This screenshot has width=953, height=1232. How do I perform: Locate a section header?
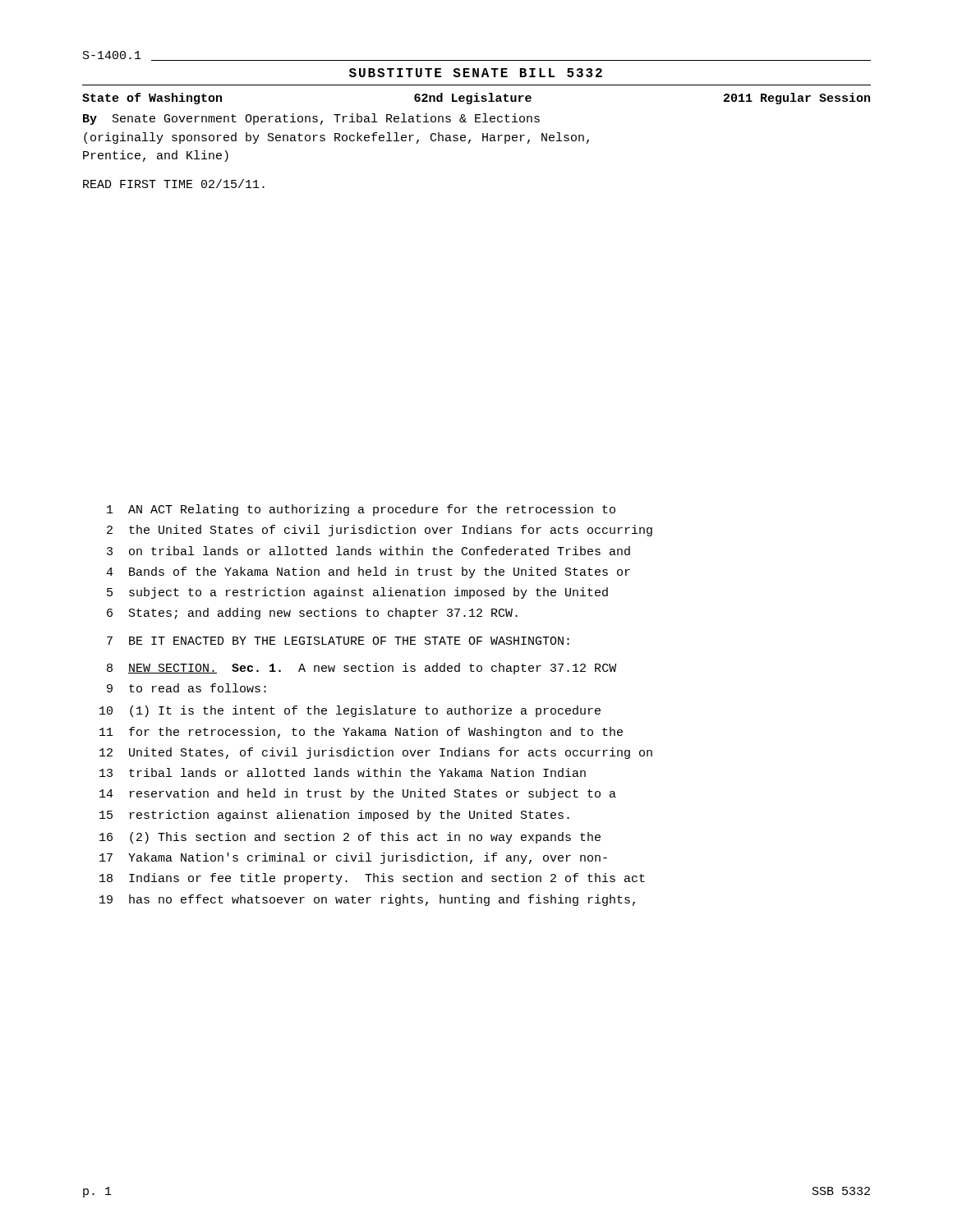coord(476,99)
